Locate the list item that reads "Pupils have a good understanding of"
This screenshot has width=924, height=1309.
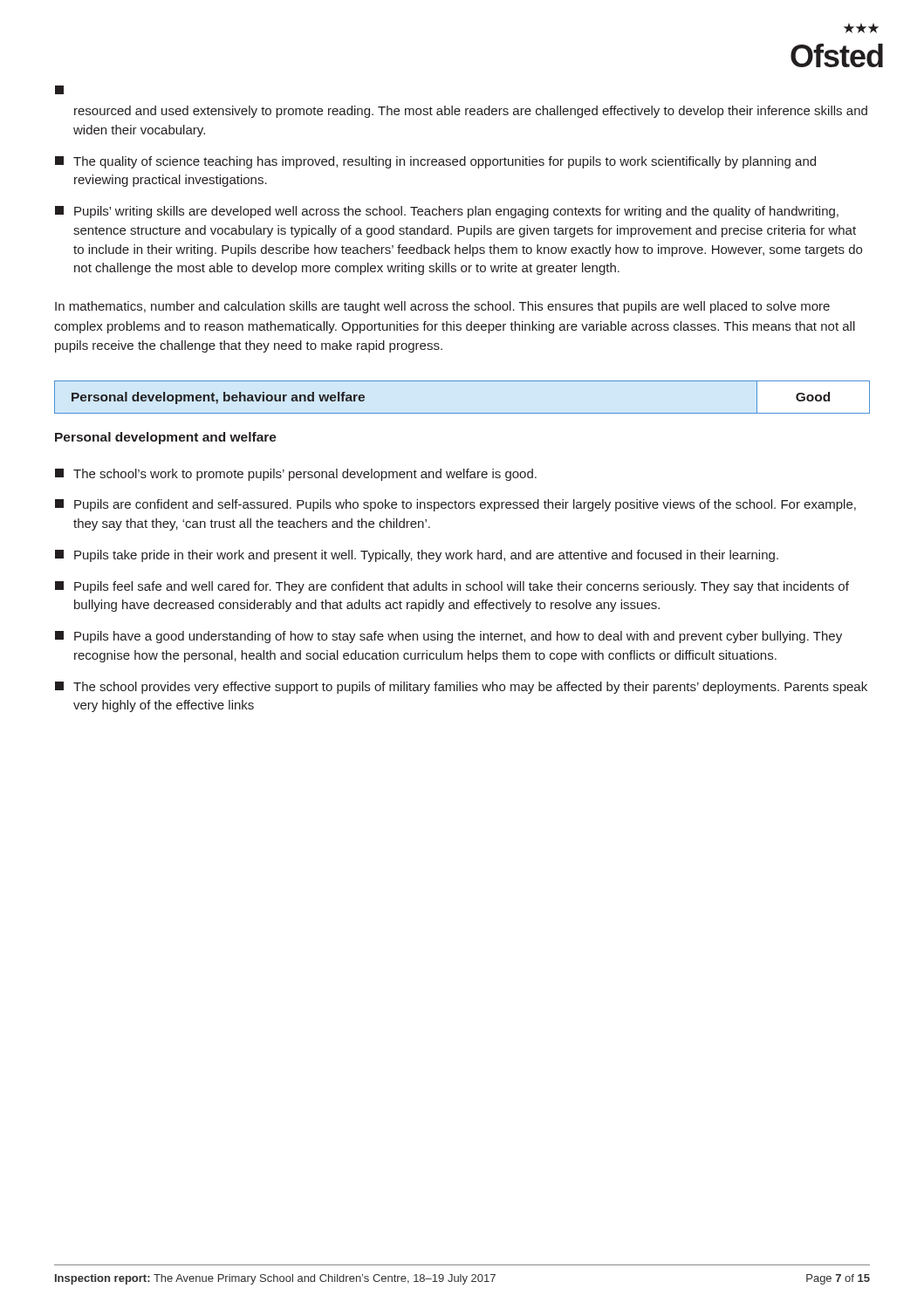(x=462, y=646)
